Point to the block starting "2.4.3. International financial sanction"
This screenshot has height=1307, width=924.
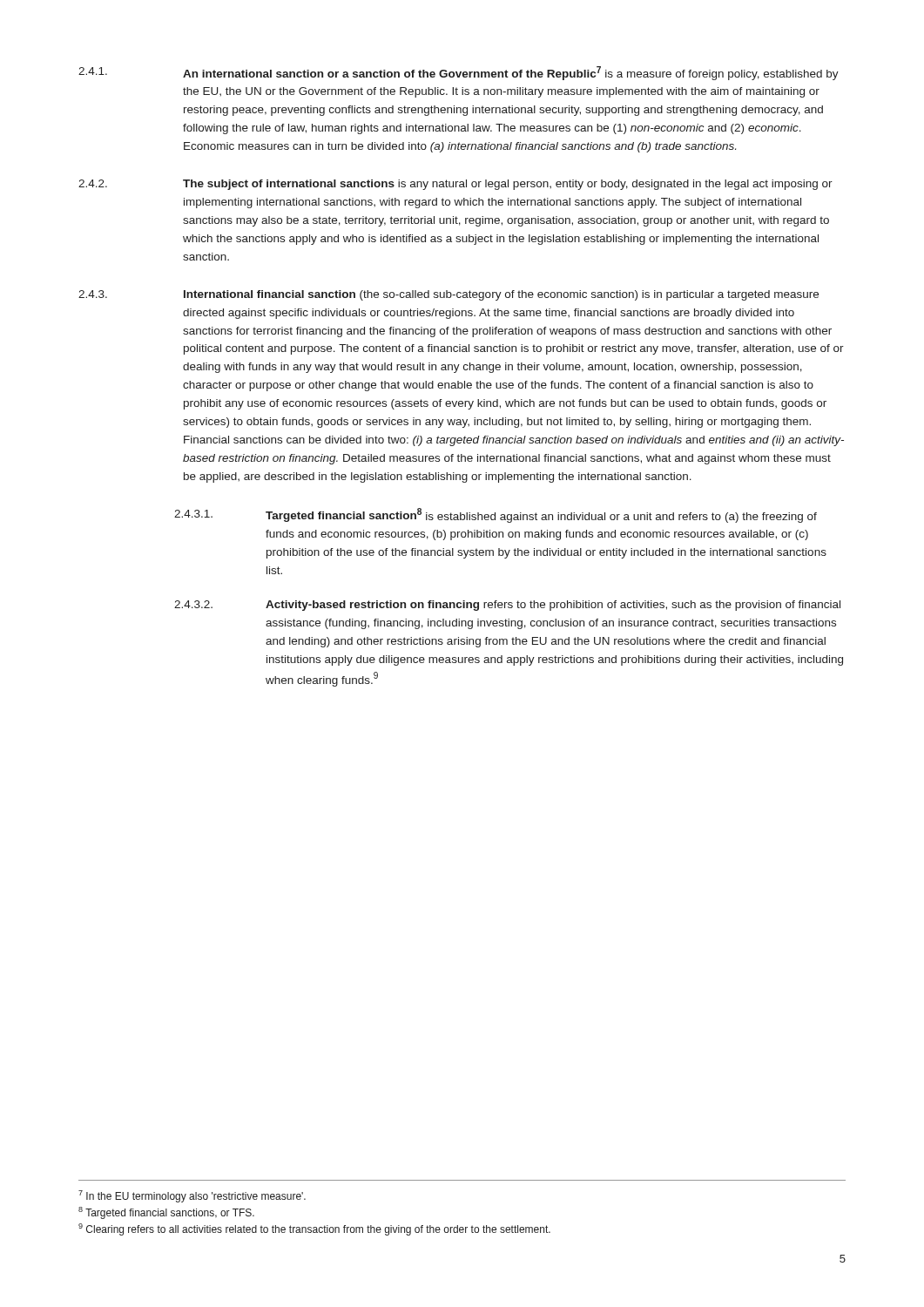pyautogui.click(x=462, y=386)
